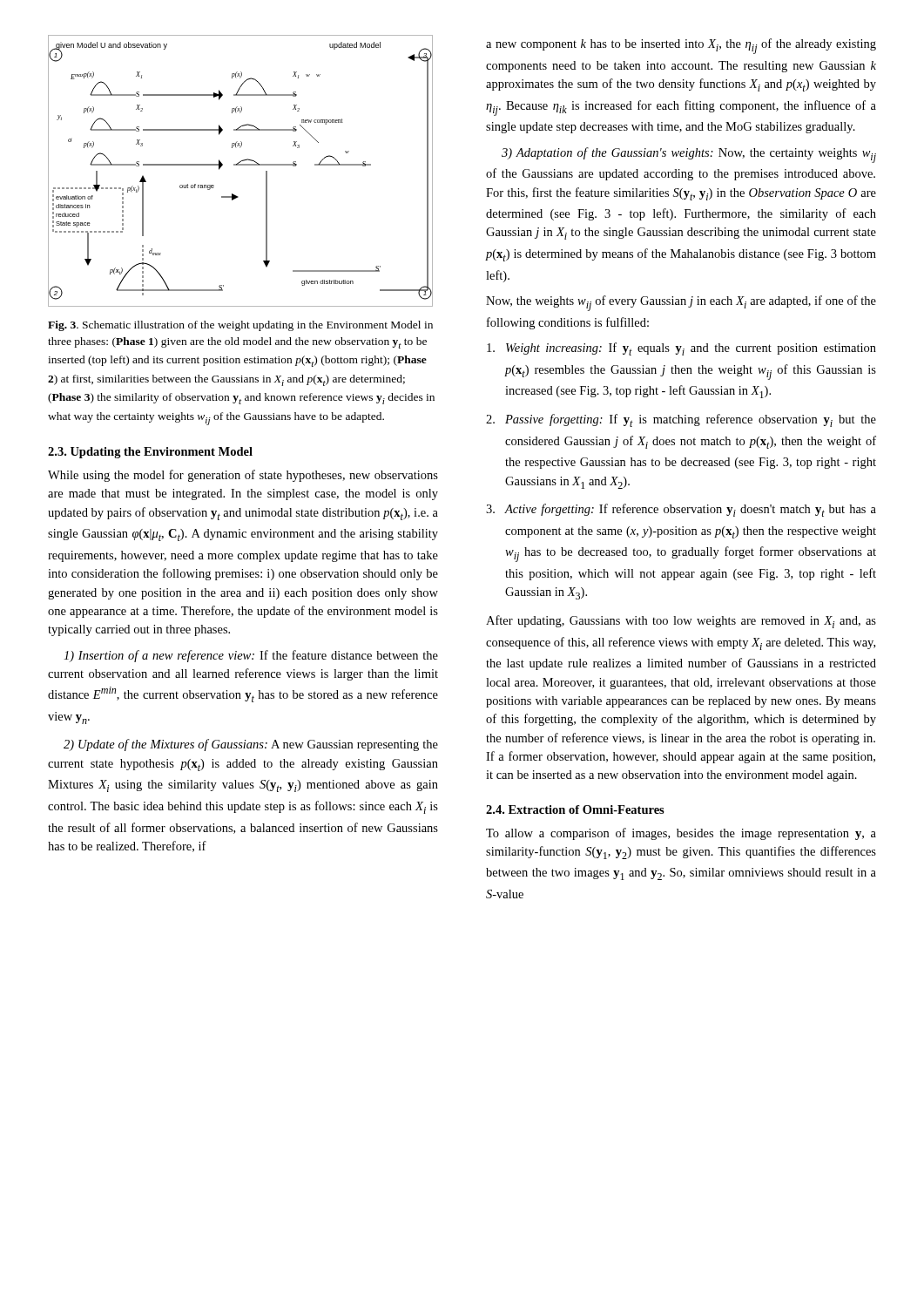Click on the section header that says "2.3. Updating the Environment"
The image size is (924, 1307).
[150, 451]
